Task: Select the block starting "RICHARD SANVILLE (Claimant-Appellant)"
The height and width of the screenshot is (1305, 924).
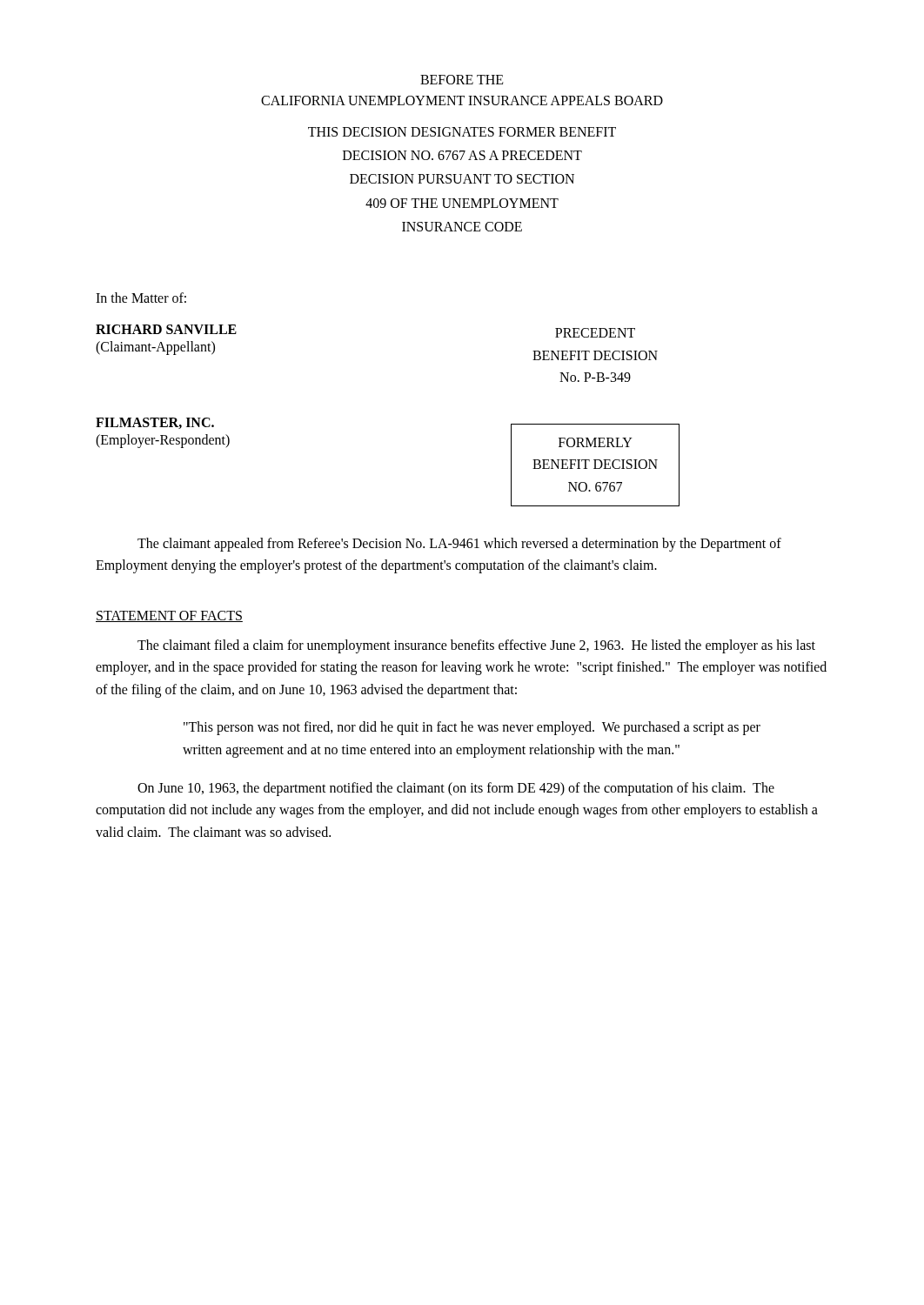Action: pyautogui.click(x=244, y=338)
